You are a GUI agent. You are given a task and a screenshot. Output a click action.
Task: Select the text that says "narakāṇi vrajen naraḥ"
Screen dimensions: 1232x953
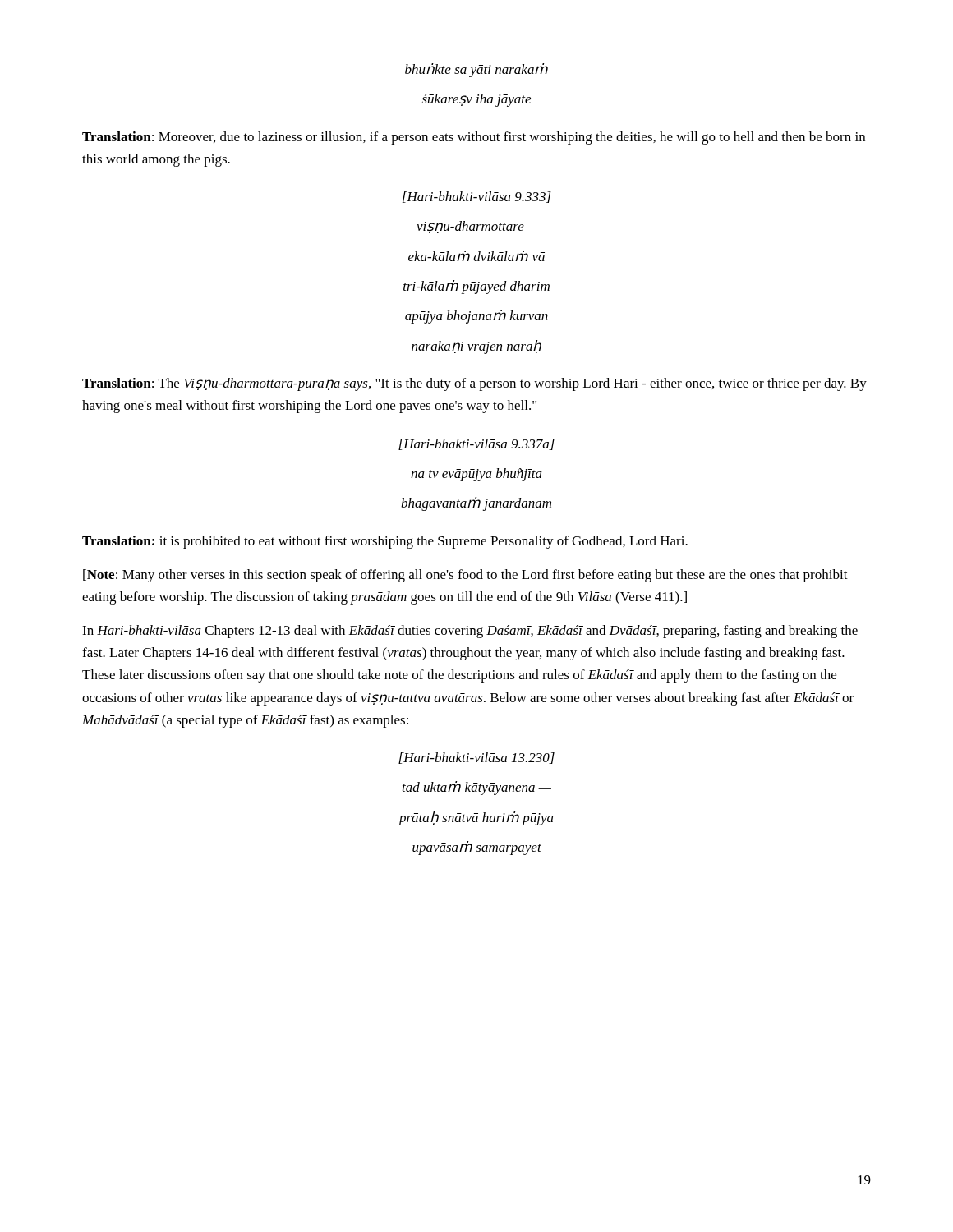click(x=476, y=346)
